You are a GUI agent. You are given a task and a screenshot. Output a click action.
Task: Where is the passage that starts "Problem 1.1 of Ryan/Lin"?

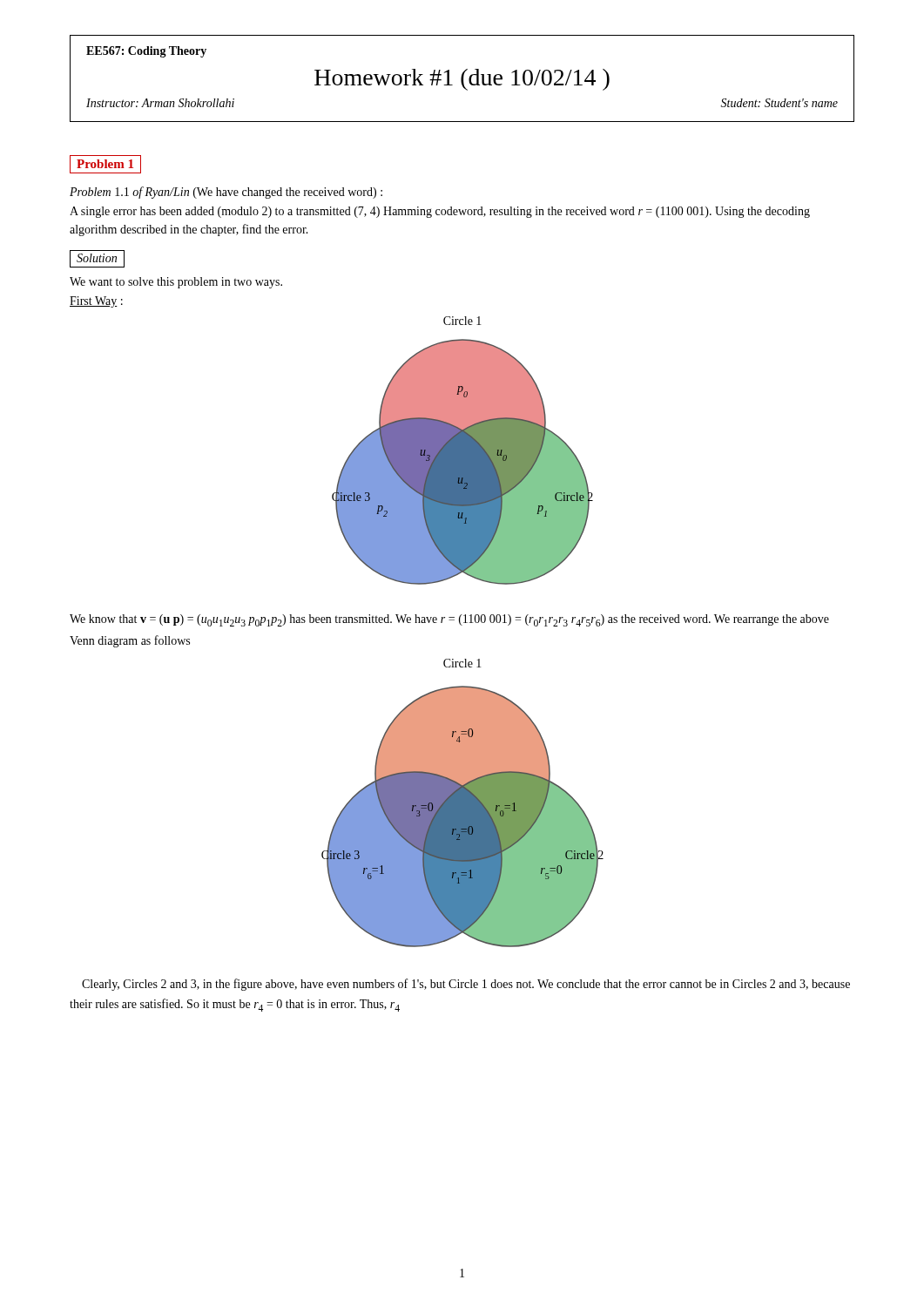pyautogui.click(x=440, y=211)
